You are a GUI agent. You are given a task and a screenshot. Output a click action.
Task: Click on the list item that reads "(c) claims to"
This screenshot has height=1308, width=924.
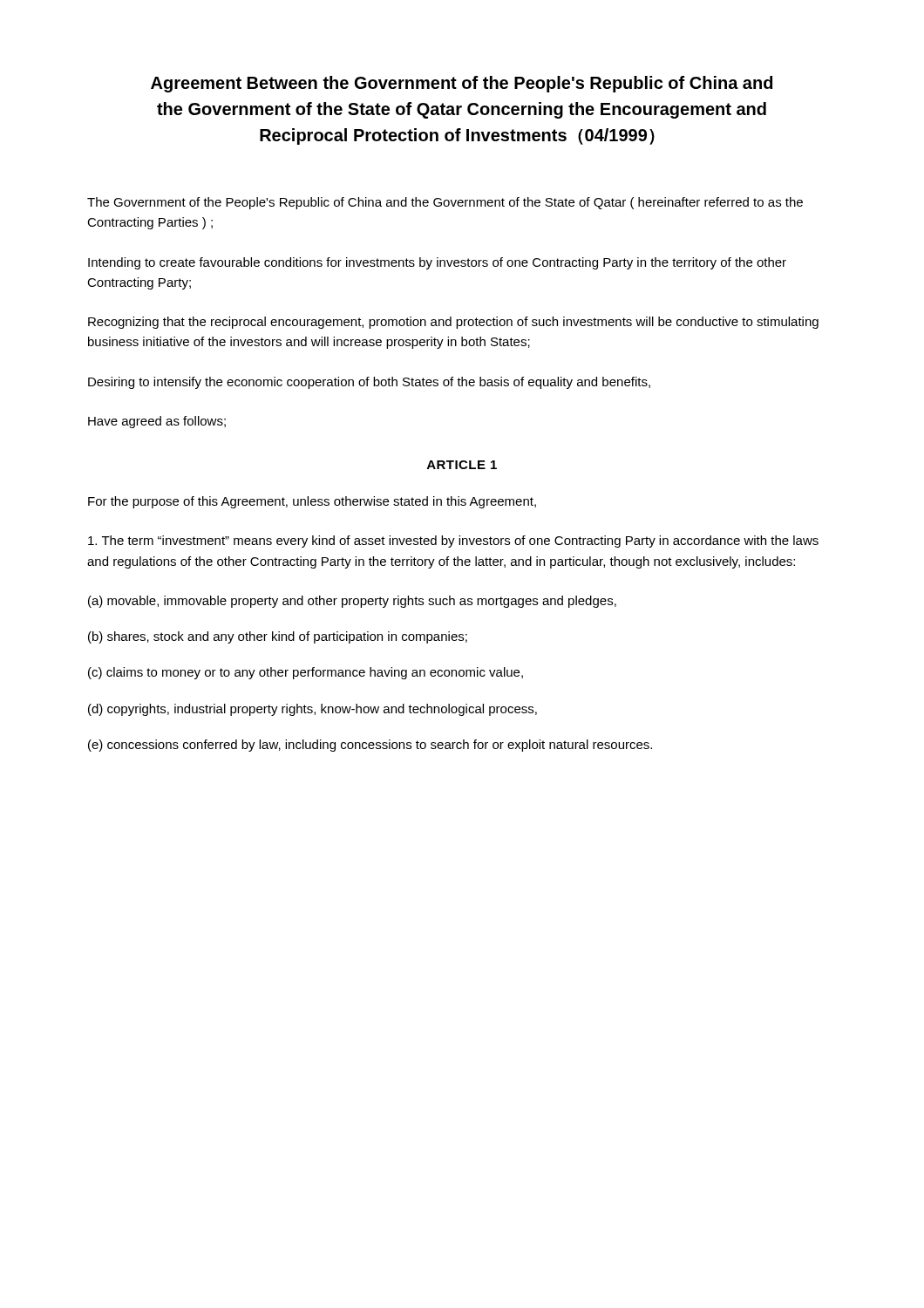point(306,672)
